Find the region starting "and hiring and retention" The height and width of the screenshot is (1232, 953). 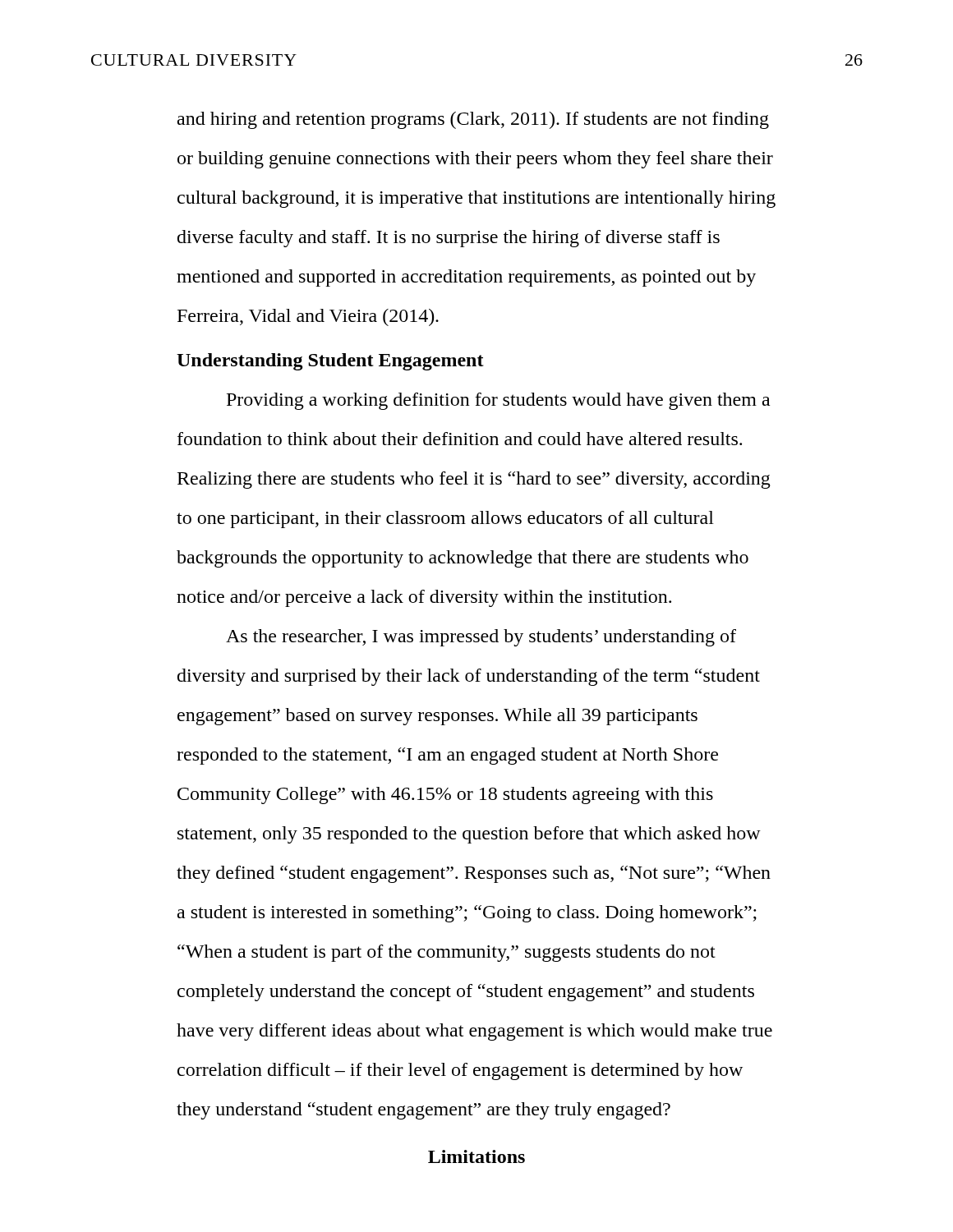(x=473, y=120)
